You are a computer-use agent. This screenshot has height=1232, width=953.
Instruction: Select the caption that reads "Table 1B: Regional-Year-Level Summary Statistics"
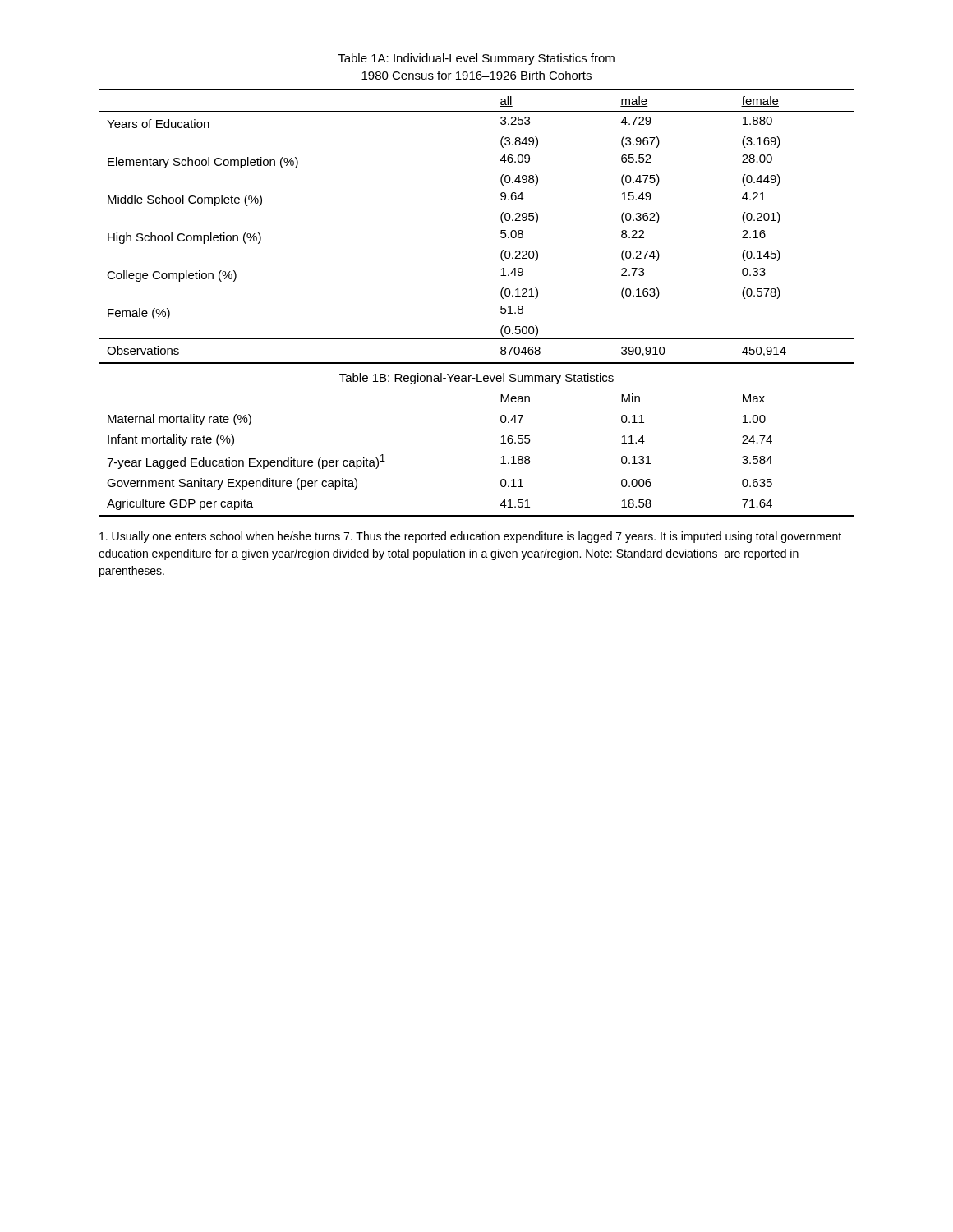point(476,377)
